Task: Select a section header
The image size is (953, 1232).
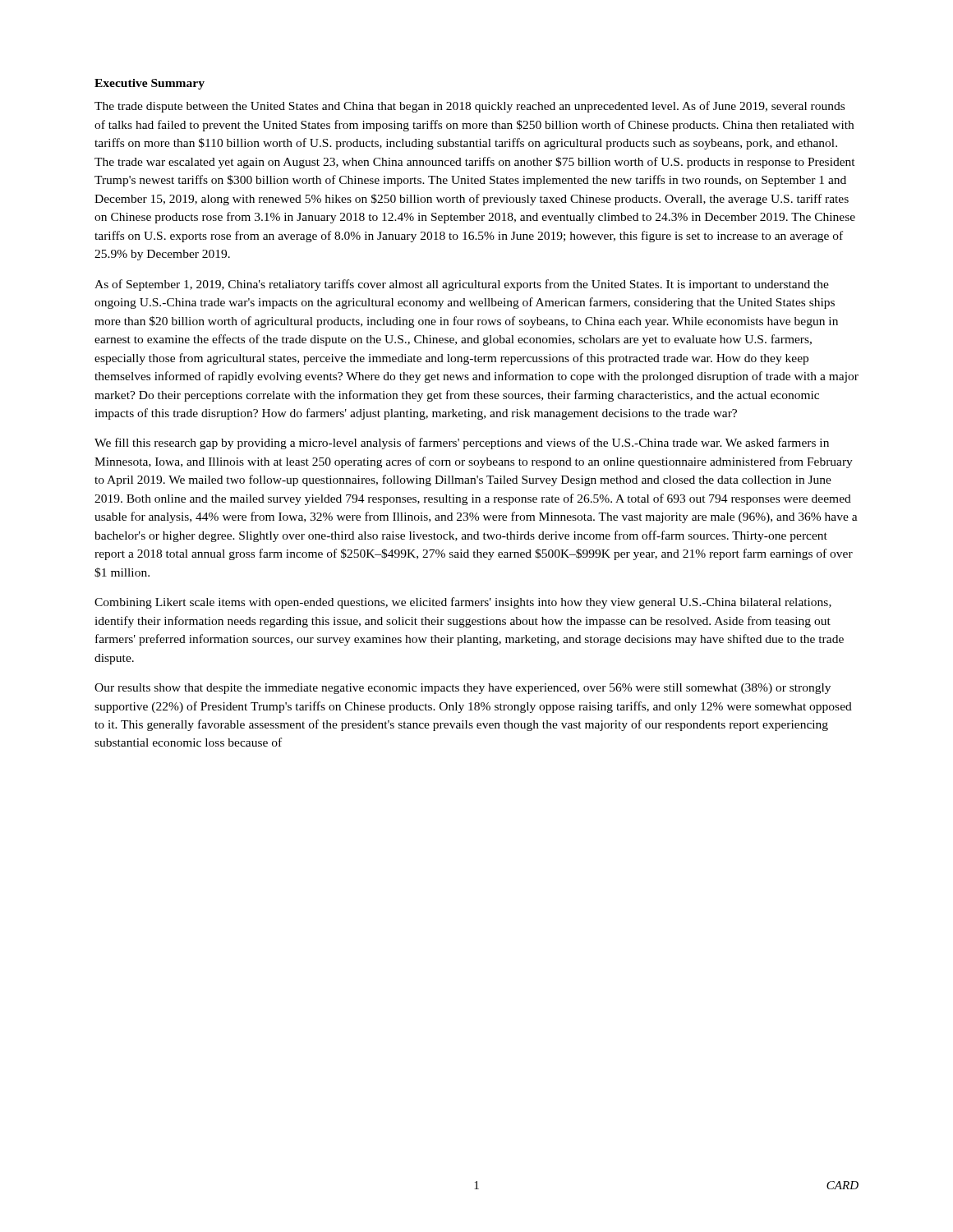Action: pyautogui.click(x=149, y=83)
